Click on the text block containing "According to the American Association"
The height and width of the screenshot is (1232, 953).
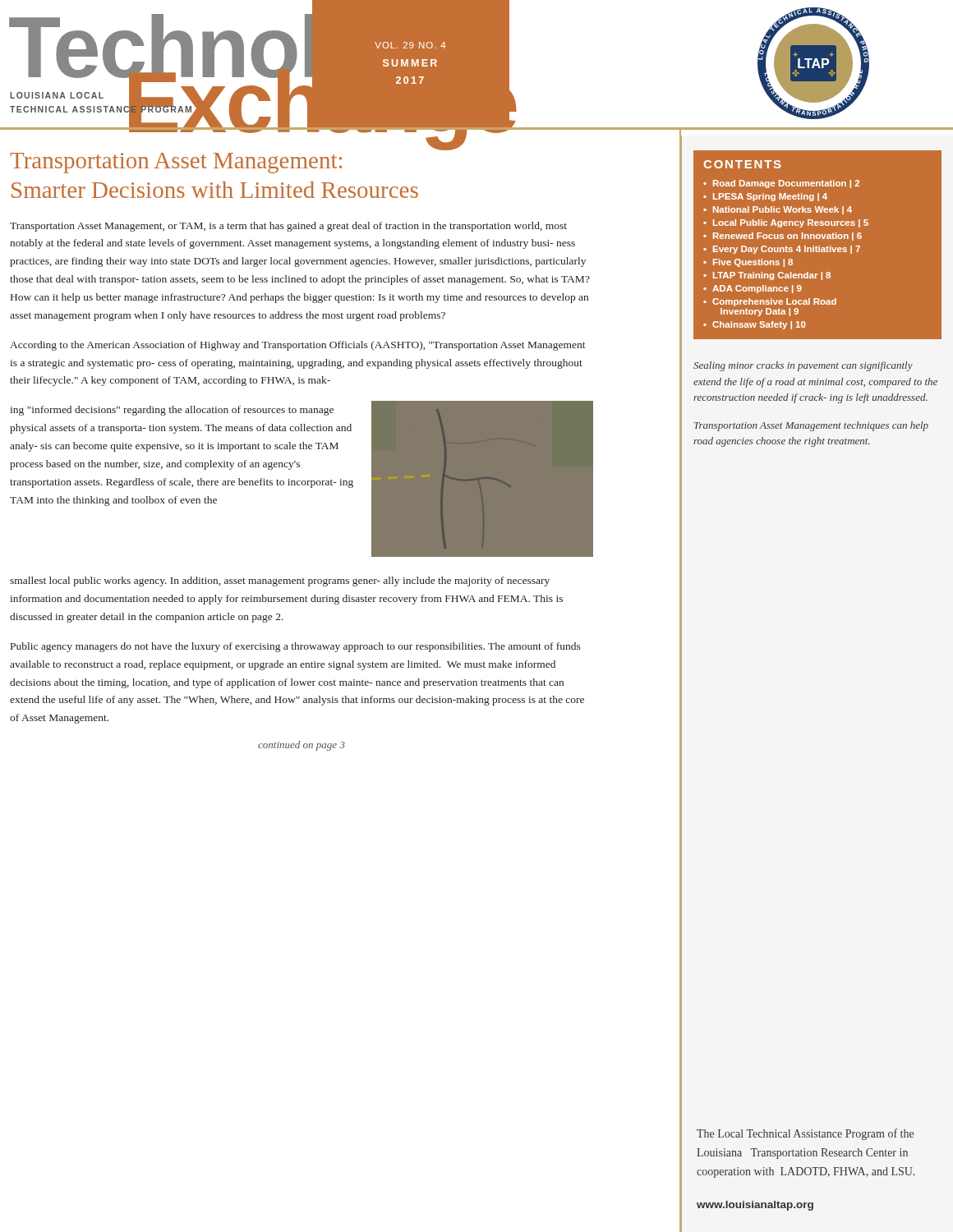[298, 362]
